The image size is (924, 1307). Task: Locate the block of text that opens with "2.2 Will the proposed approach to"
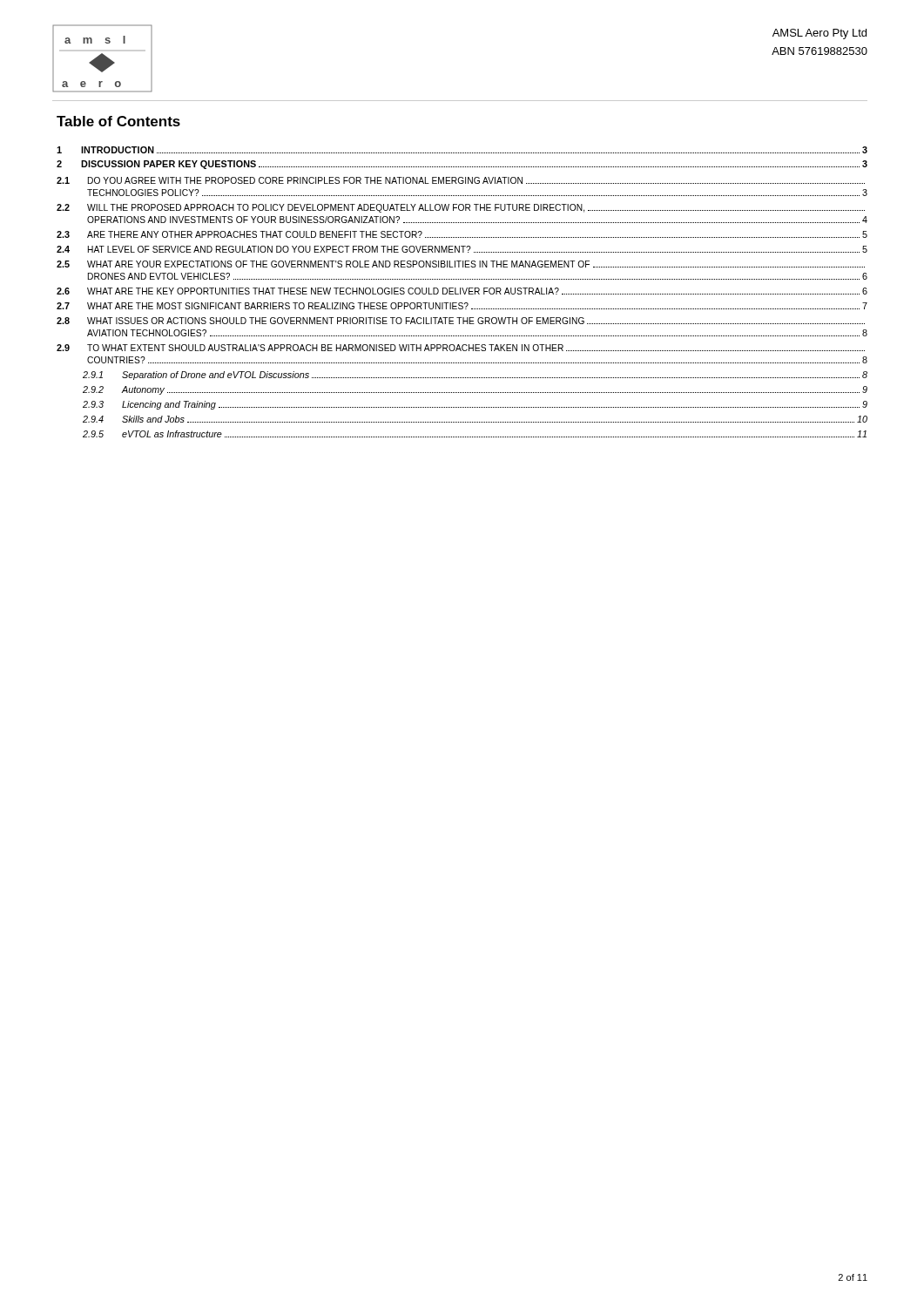pyautogui.click(x=461, y=207)
